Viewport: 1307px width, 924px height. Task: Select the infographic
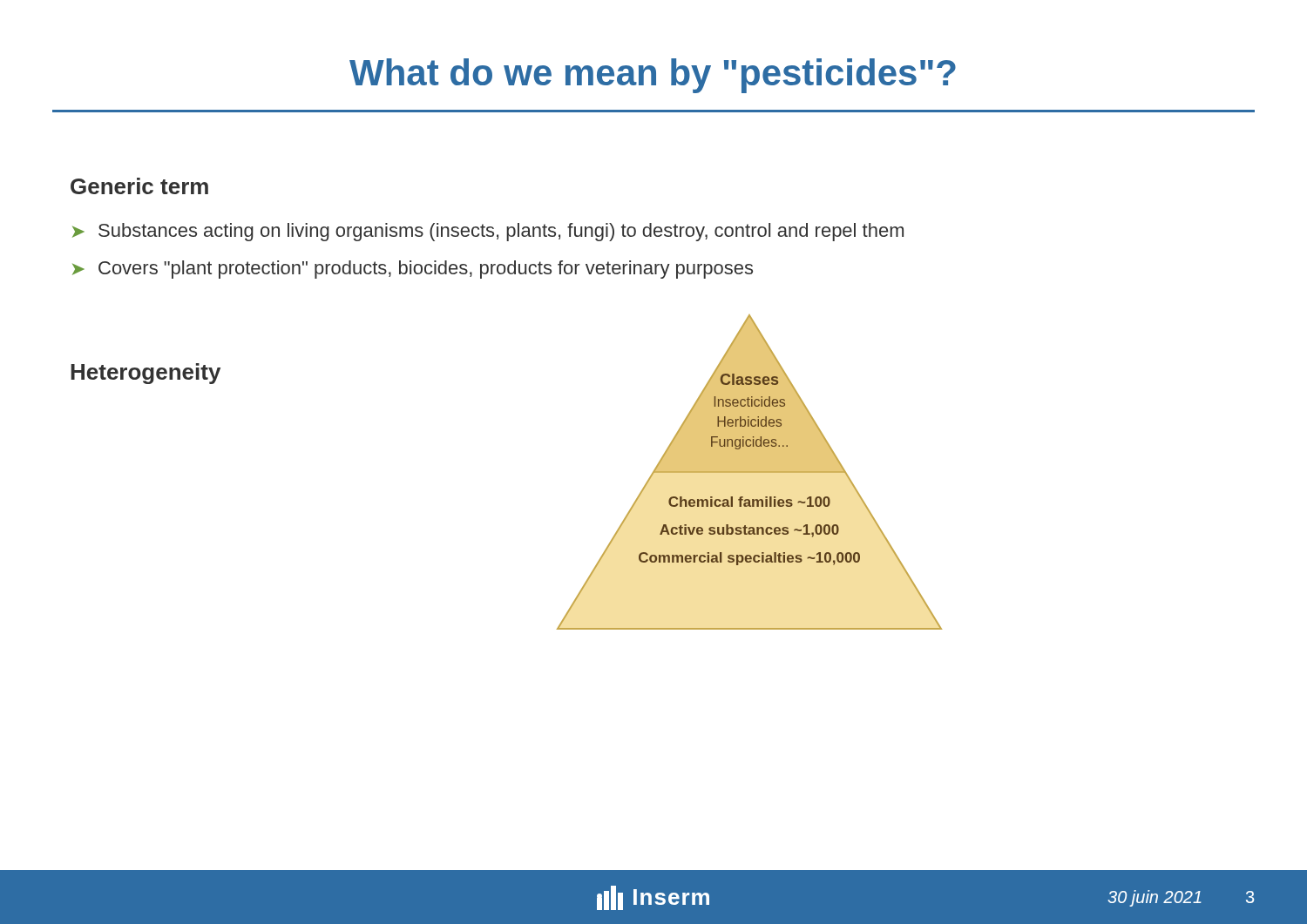coord(749,472)
